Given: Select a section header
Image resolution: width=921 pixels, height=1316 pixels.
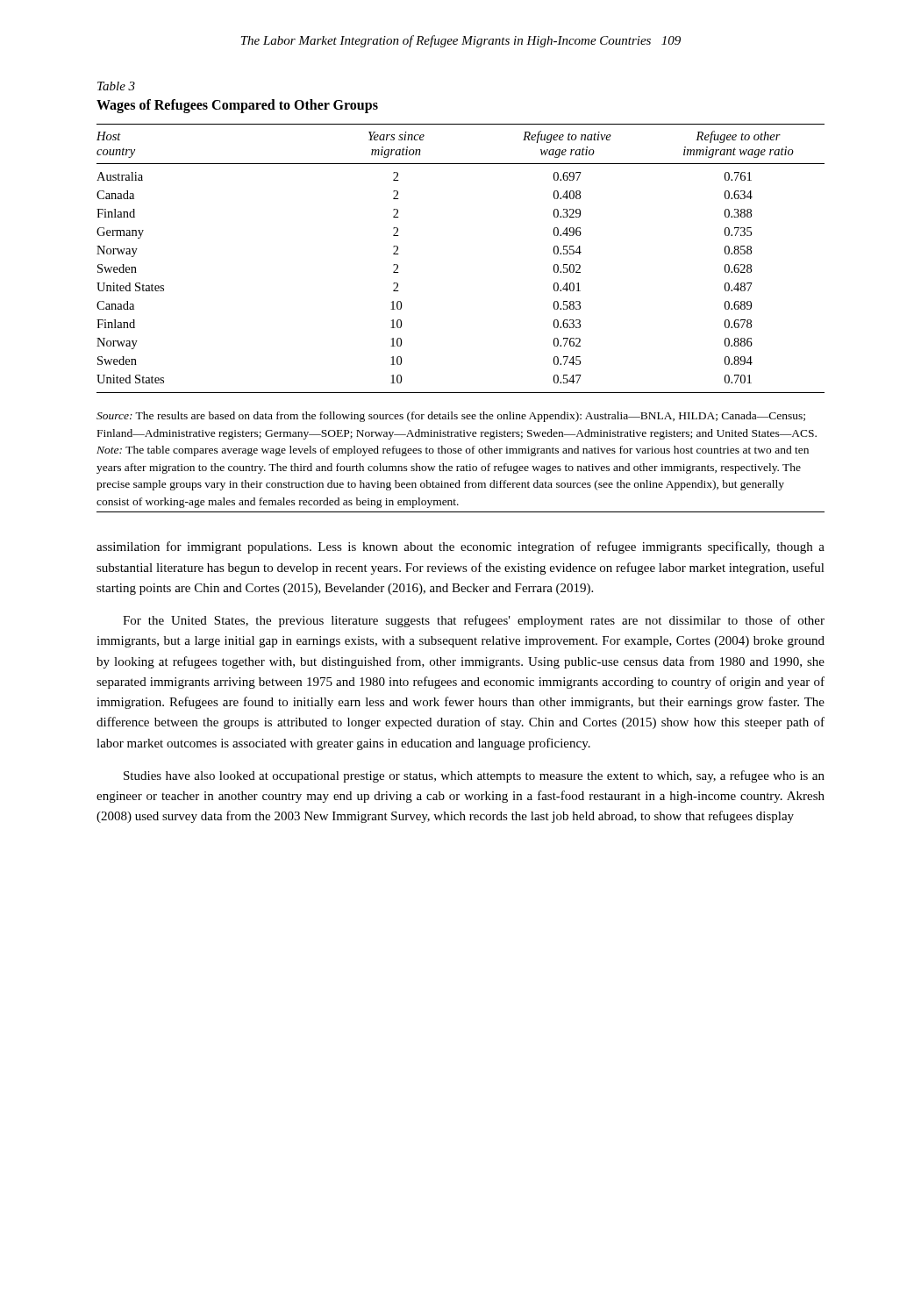Looking at the screenshot, I should point(237,105).
